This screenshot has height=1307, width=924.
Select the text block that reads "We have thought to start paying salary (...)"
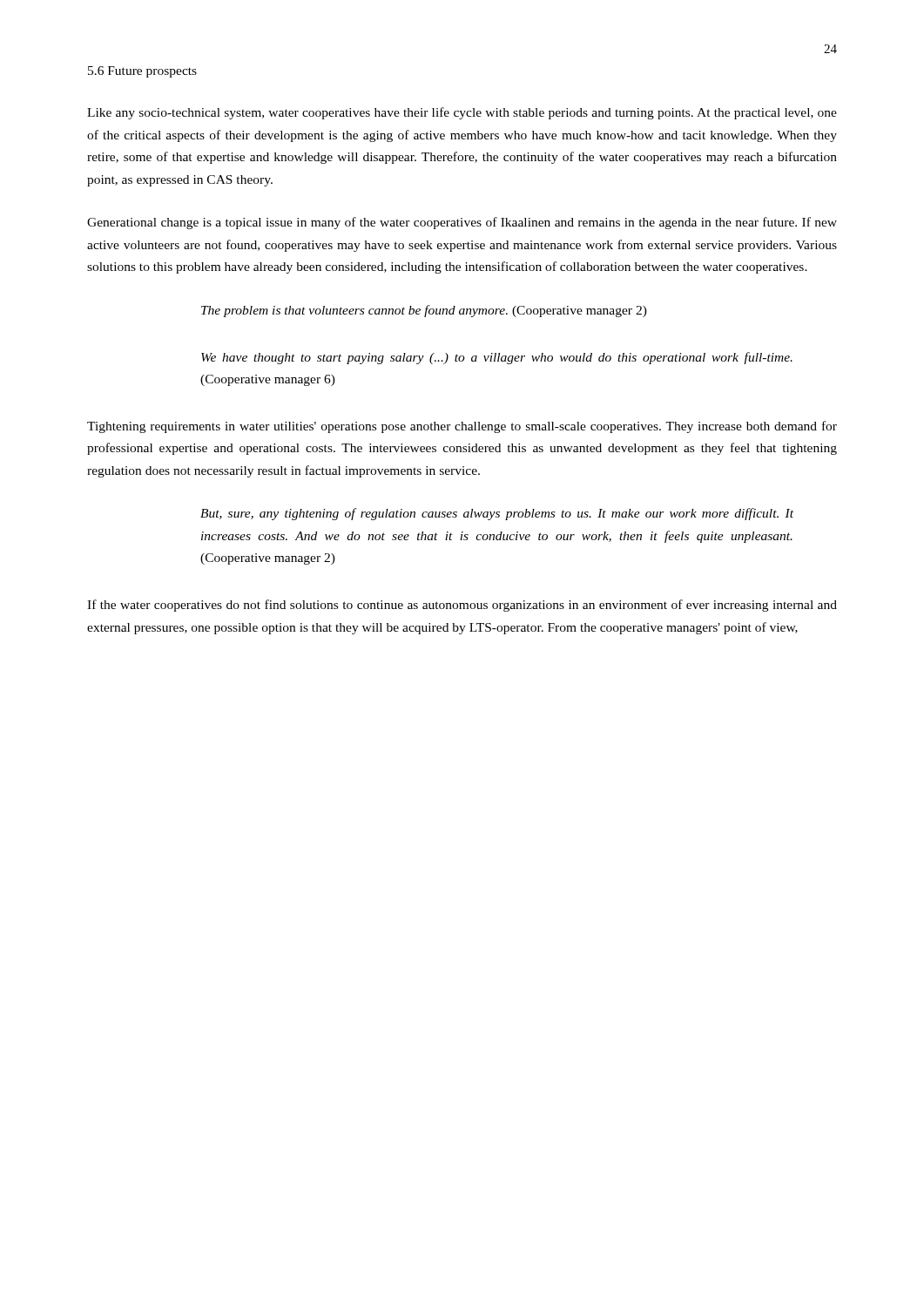(x=497, y=368)
